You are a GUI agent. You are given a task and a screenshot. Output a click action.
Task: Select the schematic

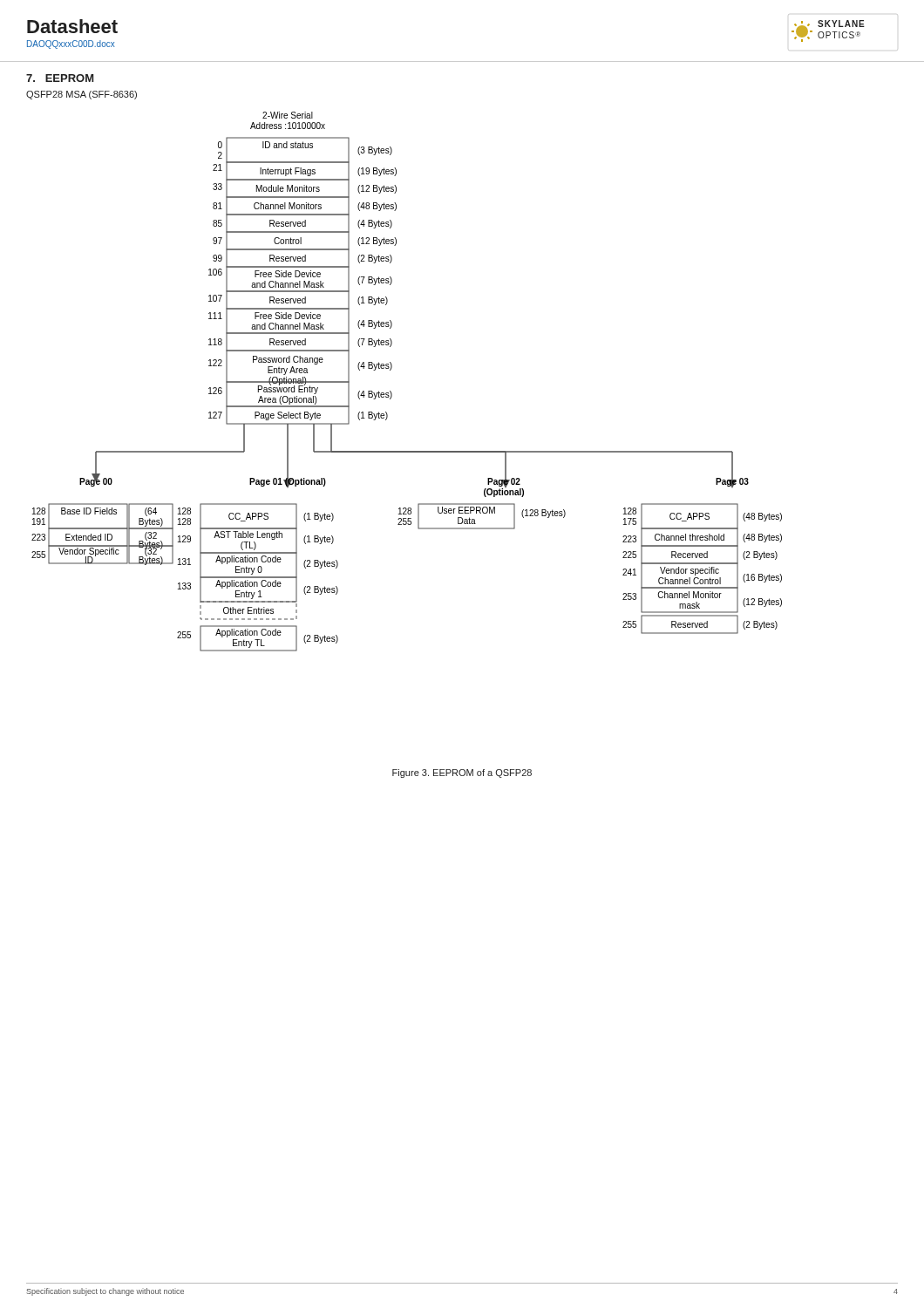point(462,435)
